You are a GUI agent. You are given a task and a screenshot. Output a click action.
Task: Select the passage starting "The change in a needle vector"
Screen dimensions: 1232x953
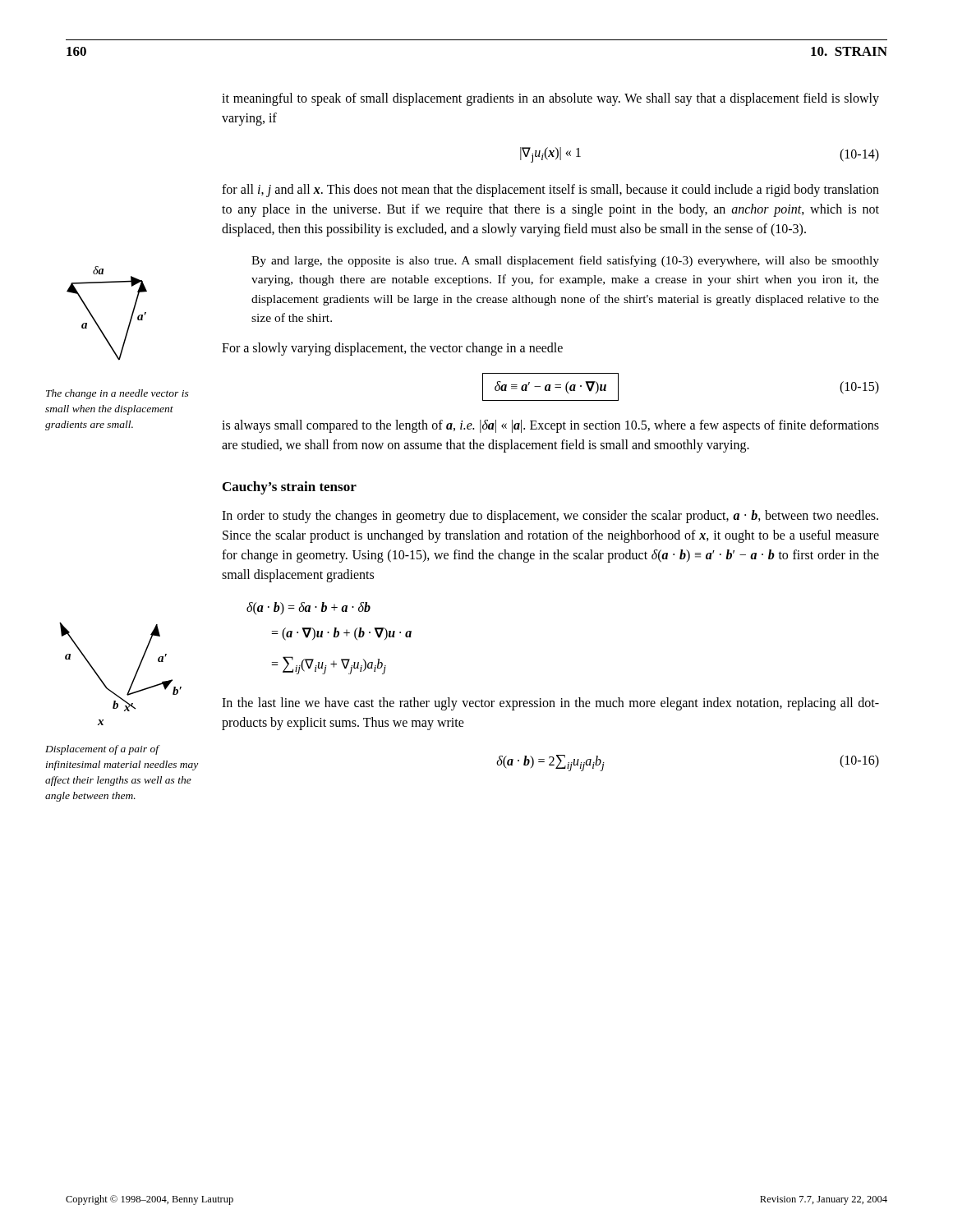[117, 409]
